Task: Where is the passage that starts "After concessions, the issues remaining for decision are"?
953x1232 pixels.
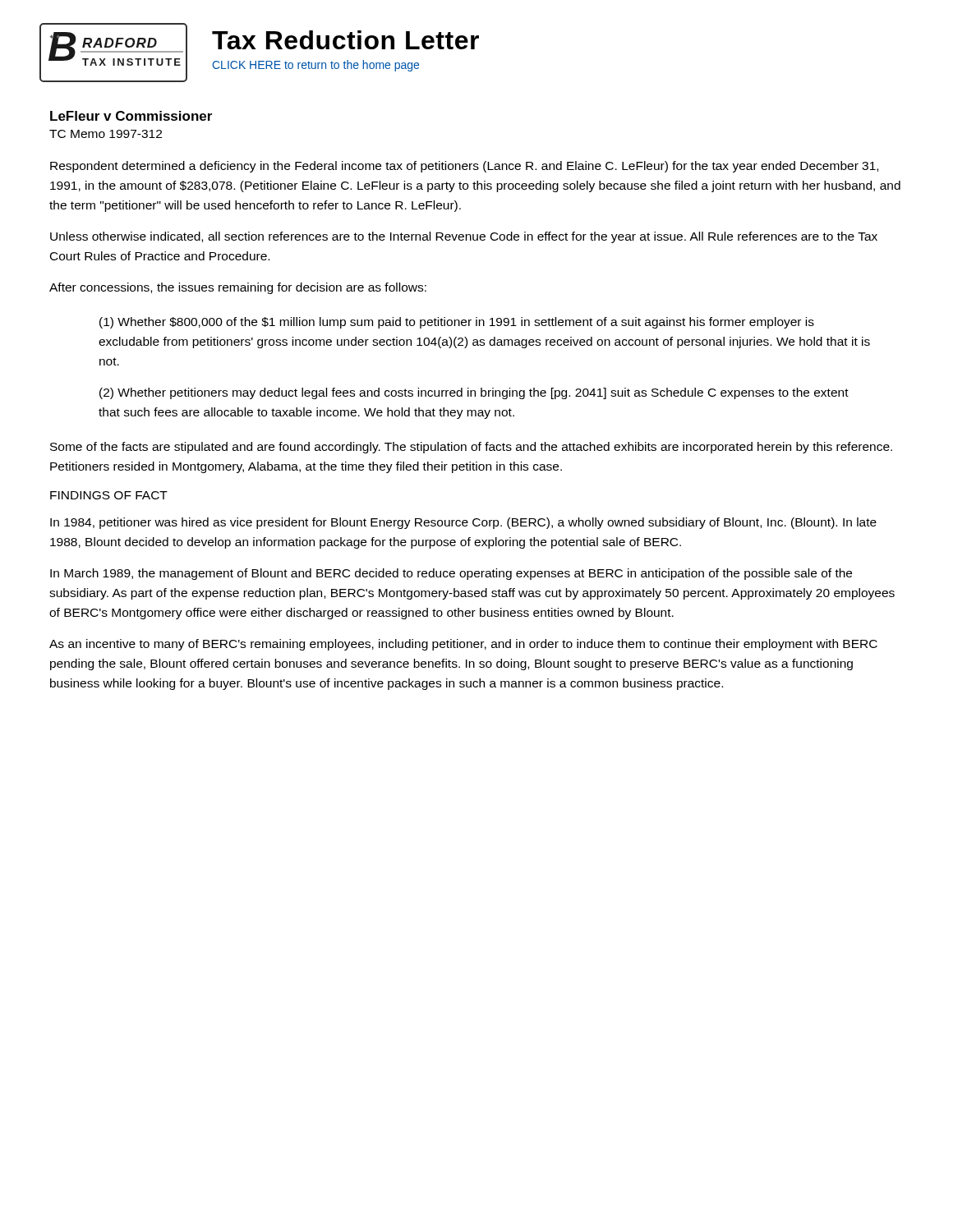Action: pyautogui.click(x=238, y=287)
